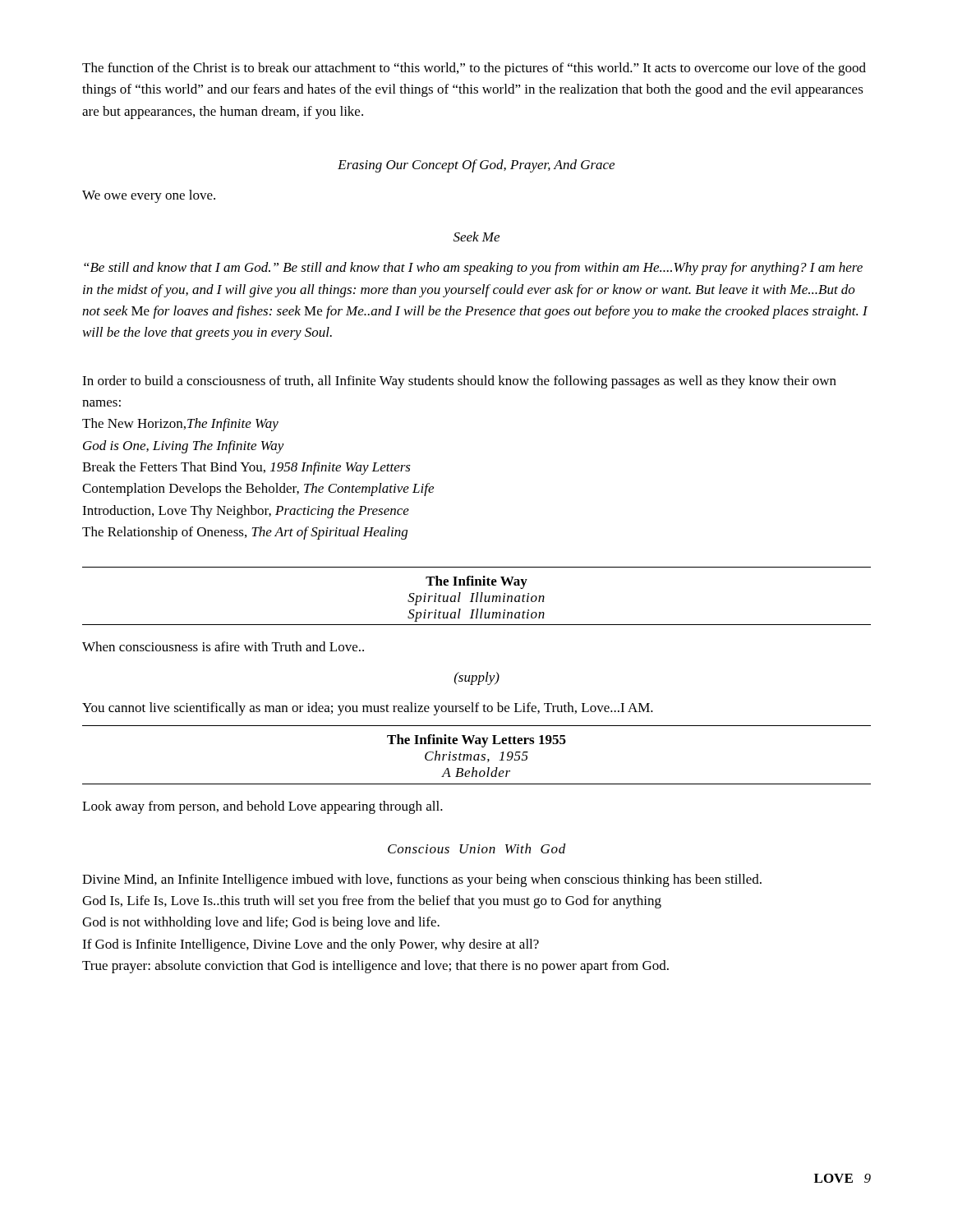Navigate to the element starting "The Infinite Way Letters 1955"
The height and width of the screenshot is (1232, 953).
476,756
